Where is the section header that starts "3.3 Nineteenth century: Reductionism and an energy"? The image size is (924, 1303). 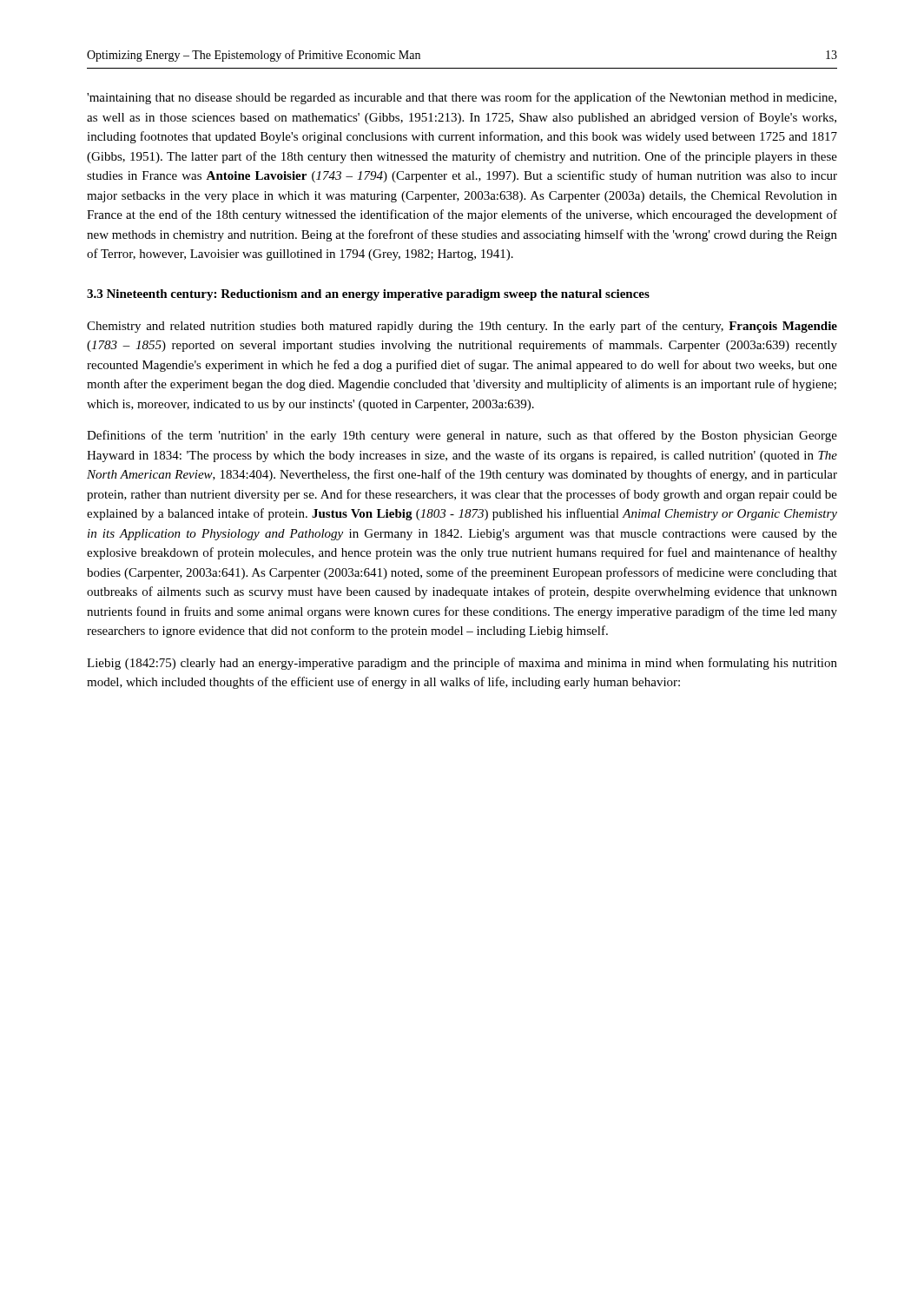368,293
